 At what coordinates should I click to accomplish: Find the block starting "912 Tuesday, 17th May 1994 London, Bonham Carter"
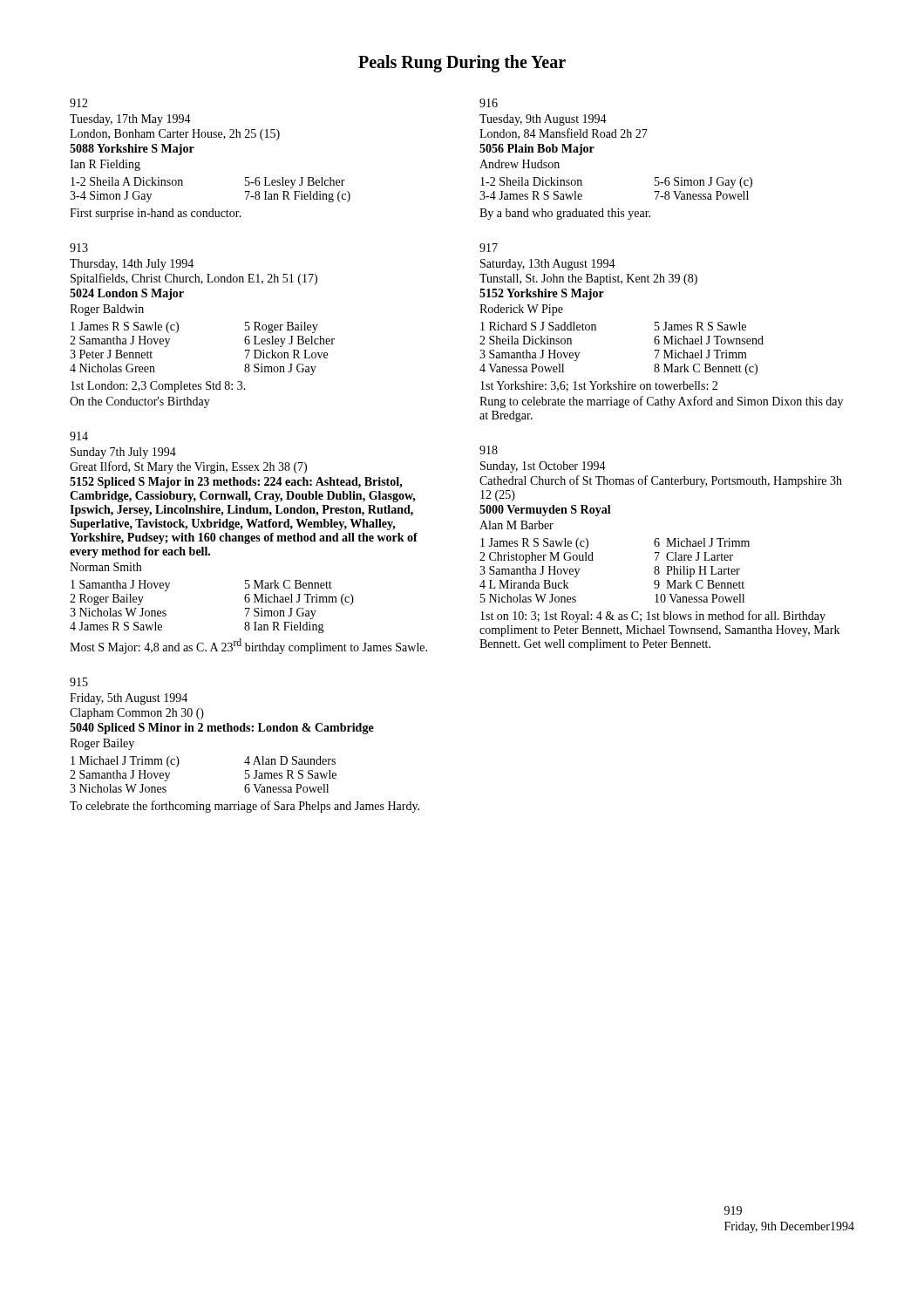tap(79, 103)
